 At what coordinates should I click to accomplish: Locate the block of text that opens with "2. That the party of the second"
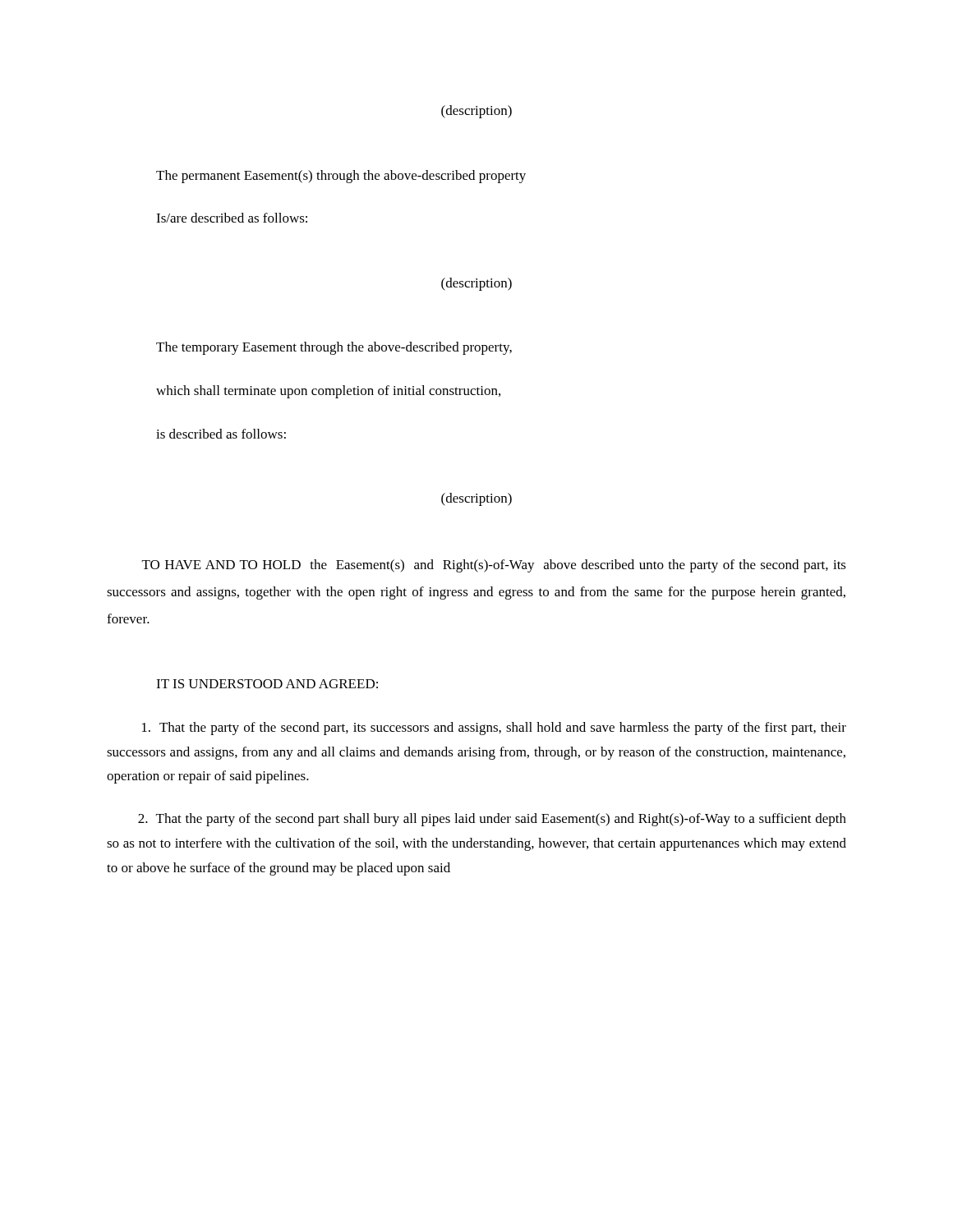(x=476, y=843)
